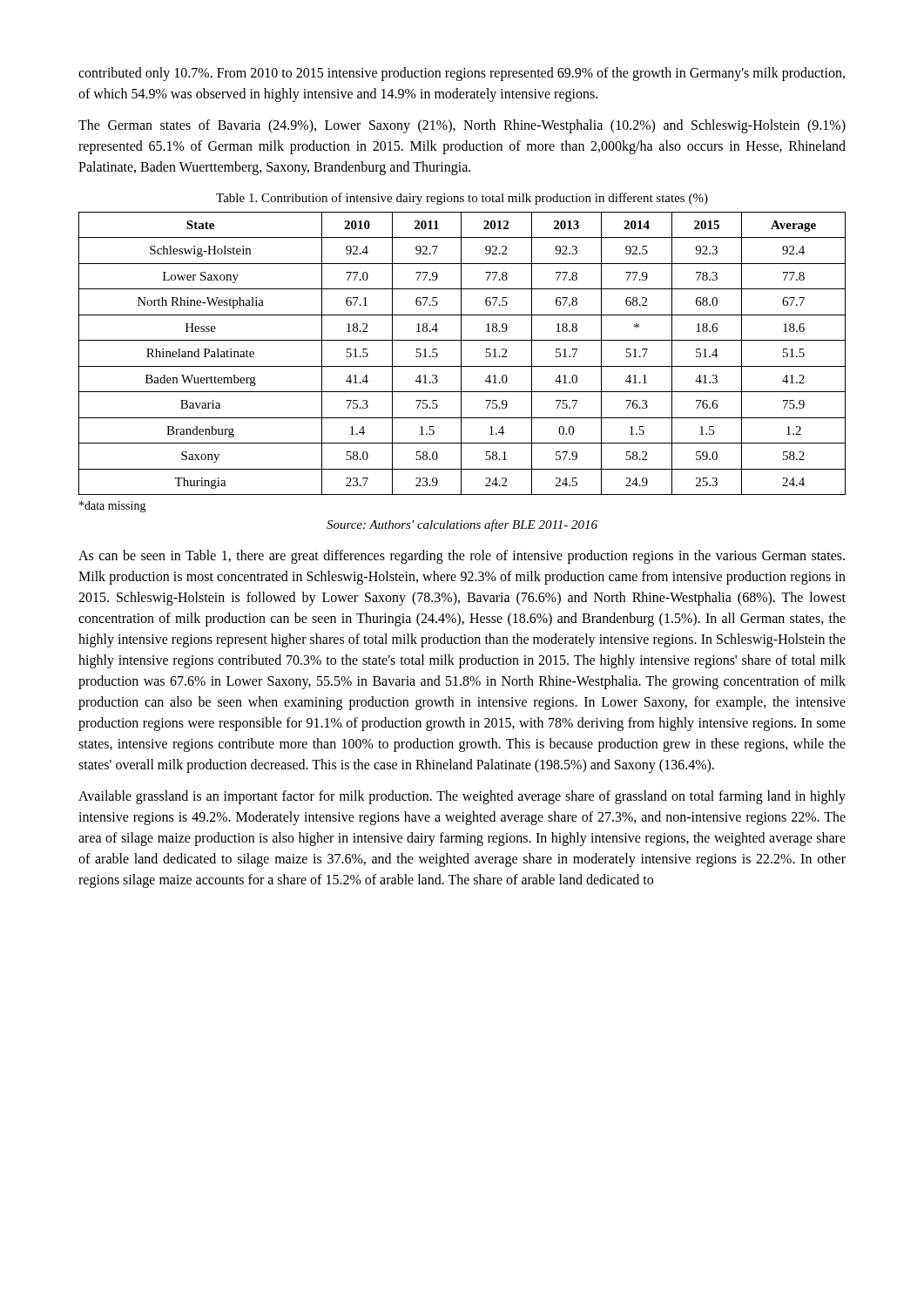This screenshot has width=924, height=1307.
Task: Click on the region starting "contributed only 10.7%. From 2010 to"
Action: 462,83
